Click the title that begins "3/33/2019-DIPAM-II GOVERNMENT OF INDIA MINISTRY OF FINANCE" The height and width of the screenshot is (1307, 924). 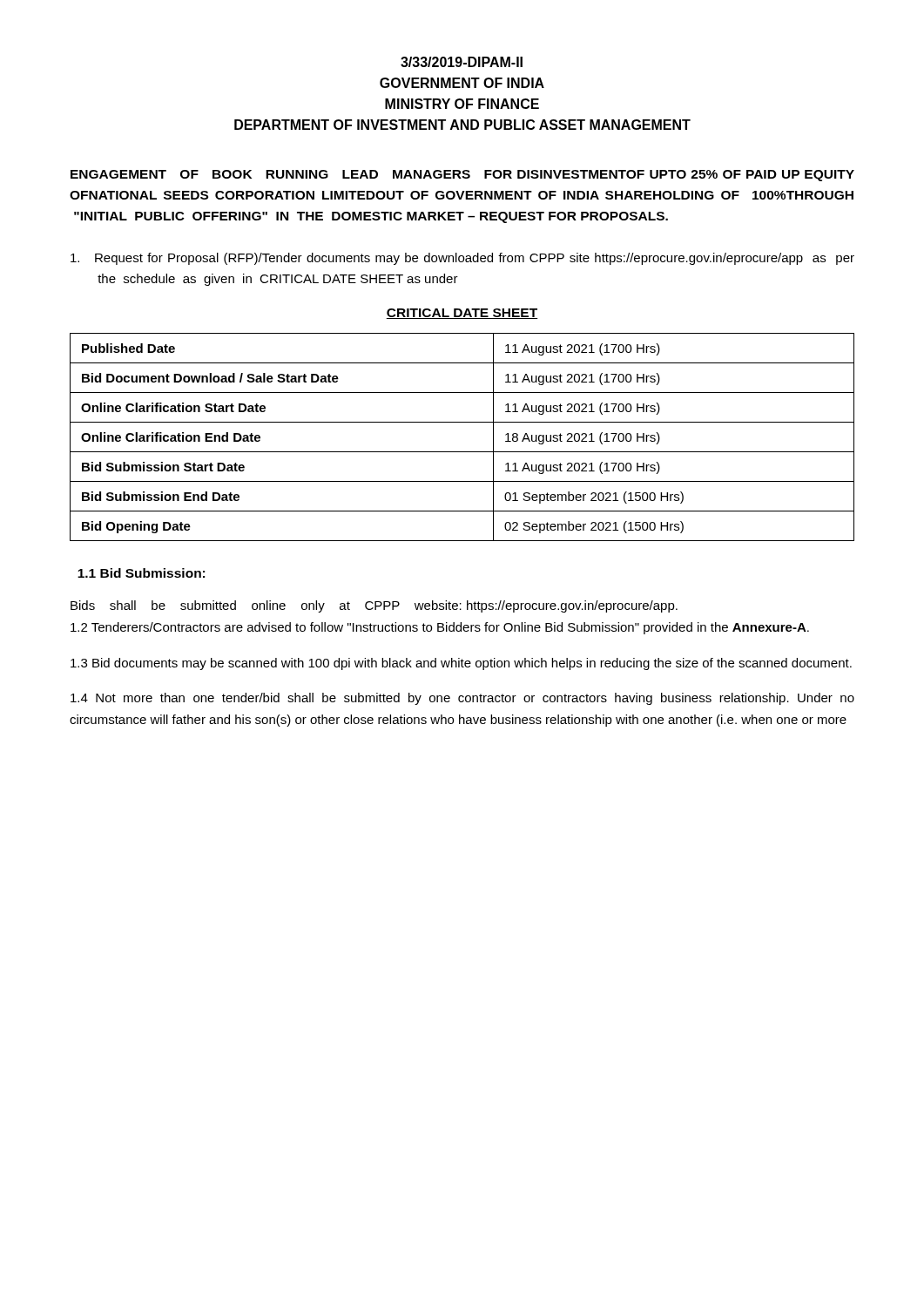[x=462, y=94]
